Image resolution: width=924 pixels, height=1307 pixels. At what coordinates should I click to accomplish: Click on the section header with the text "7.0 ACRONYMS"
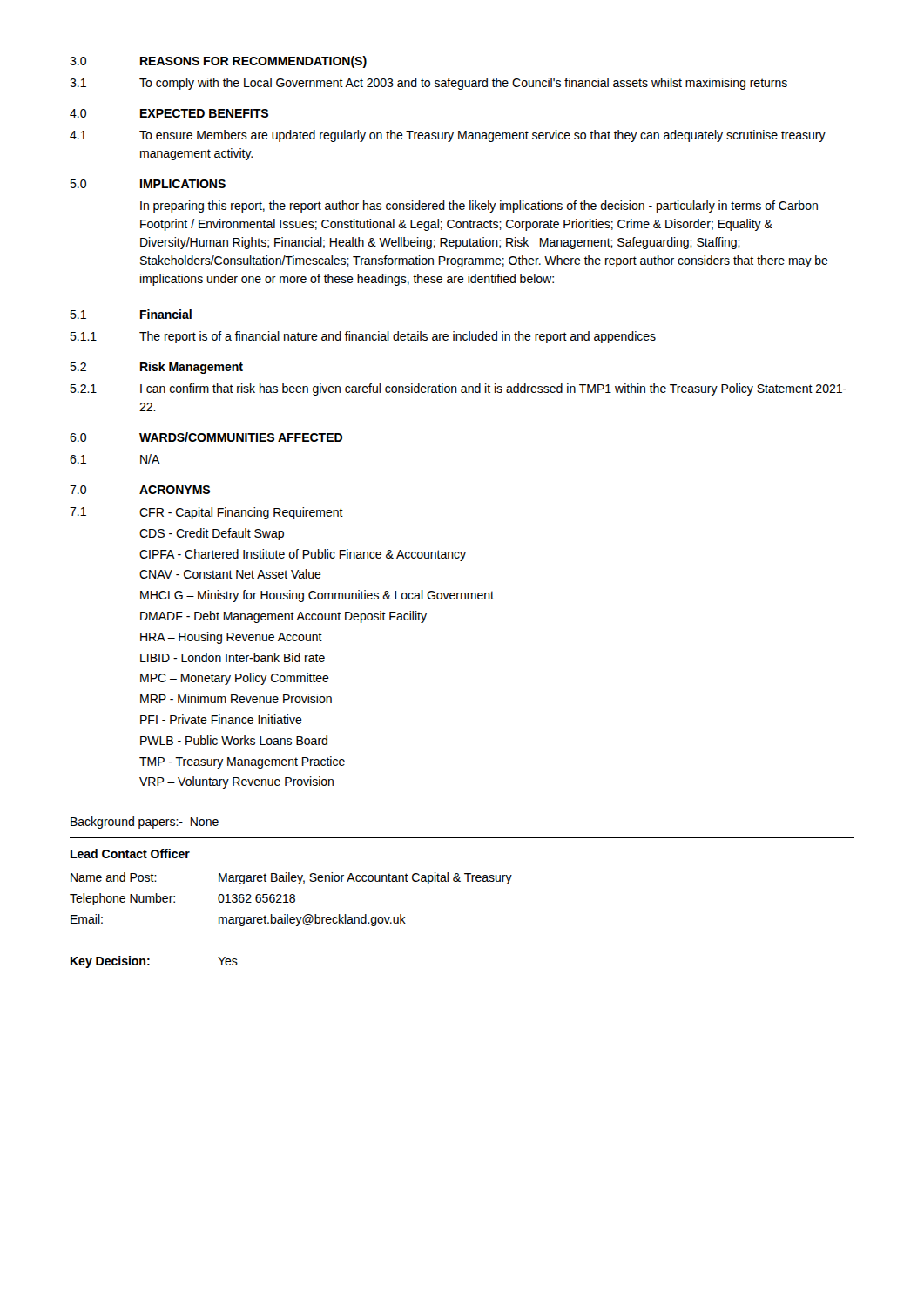(x=140, y=490)
